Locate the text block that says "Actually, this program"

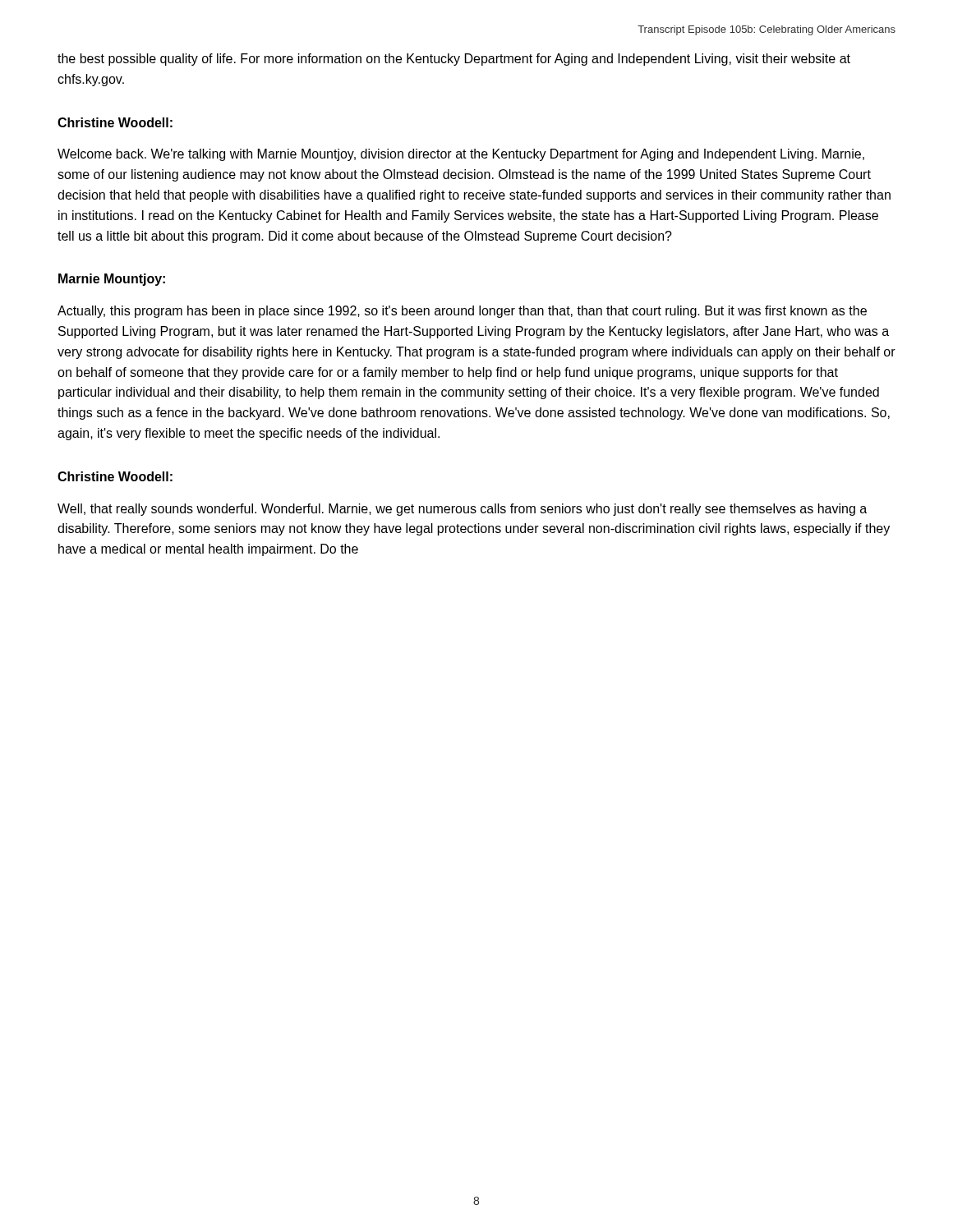tap(476, 372)
